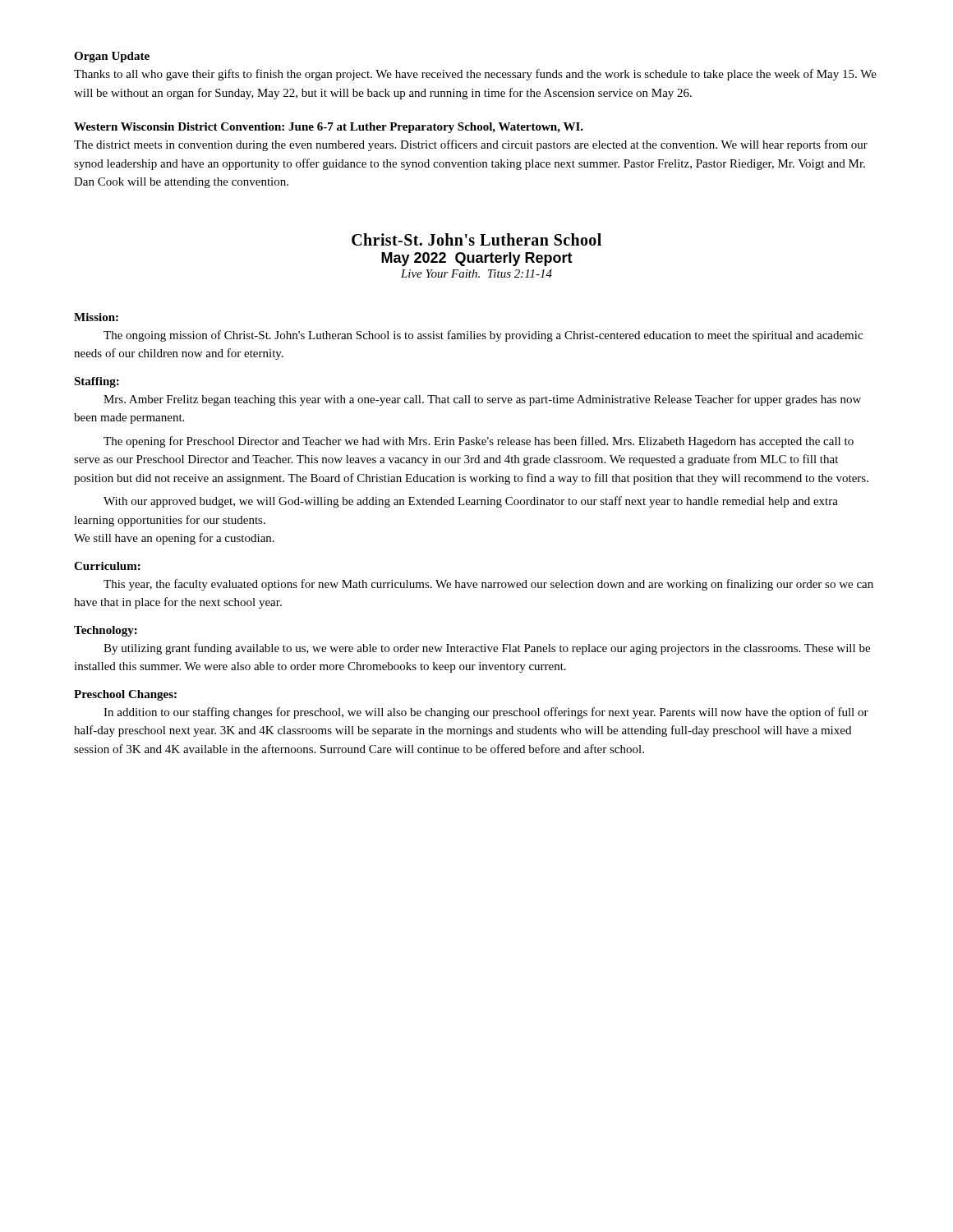Viewport: 953px width, 1232px height.
Task: Find the section header with the text "Organ Update"
Action: (112, 56)
